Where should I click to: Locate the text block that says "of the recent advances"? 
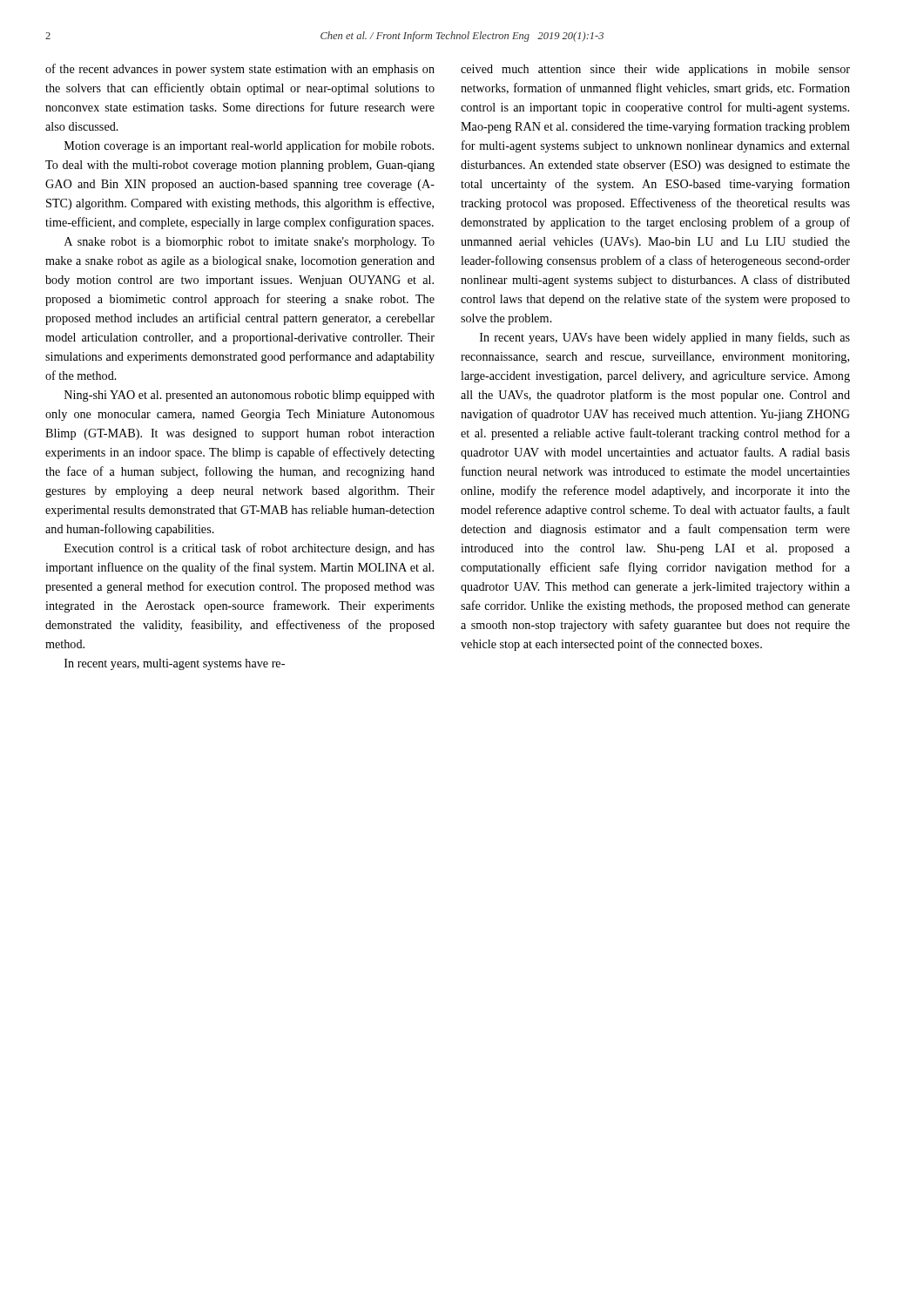pos(240,366)
